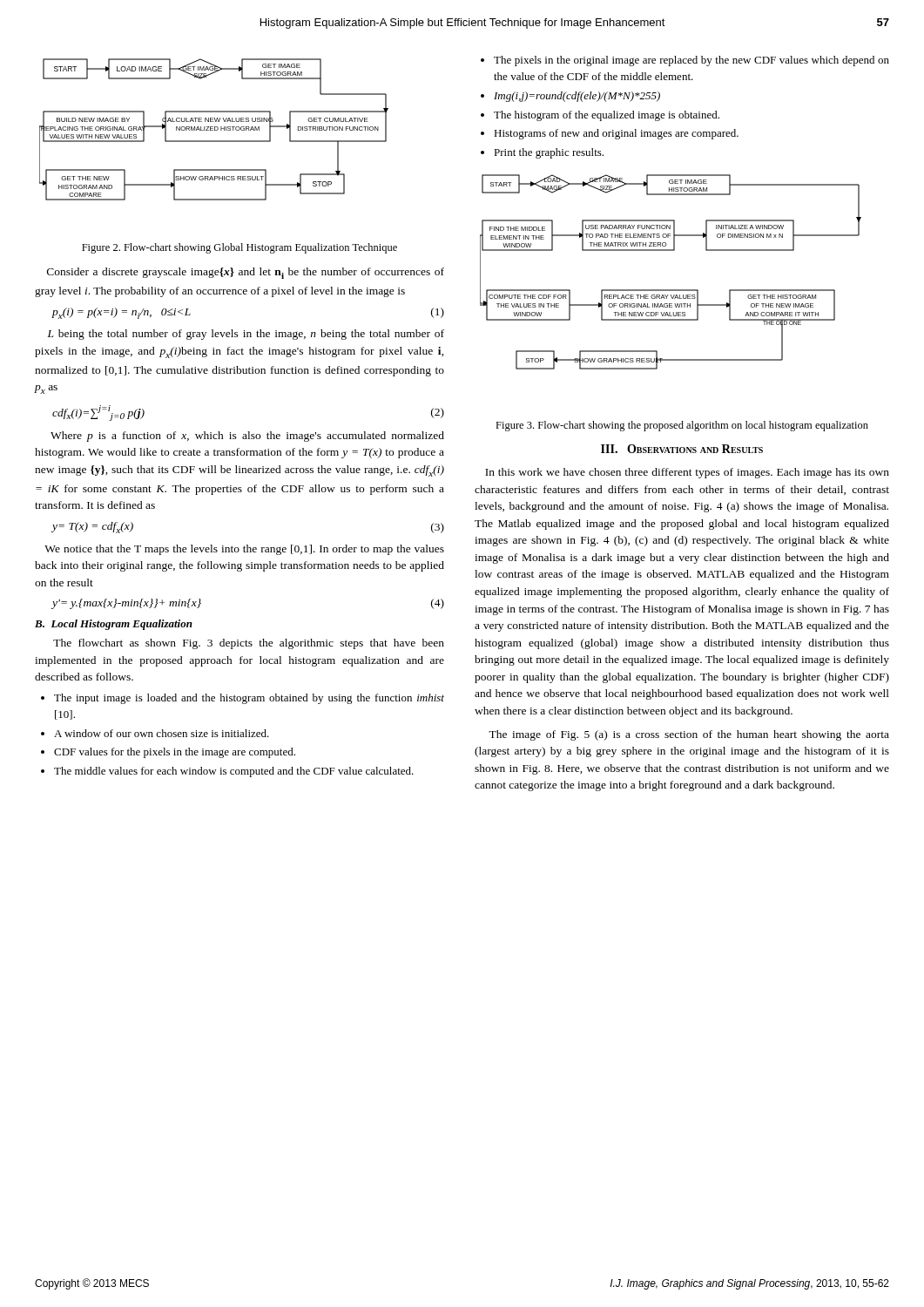The height and width of the screenshot is (1307, 924).
Task: Navigate to the element starting "y= T(x) = cdfx(x) (3)"
Action: tap(80, 528)
